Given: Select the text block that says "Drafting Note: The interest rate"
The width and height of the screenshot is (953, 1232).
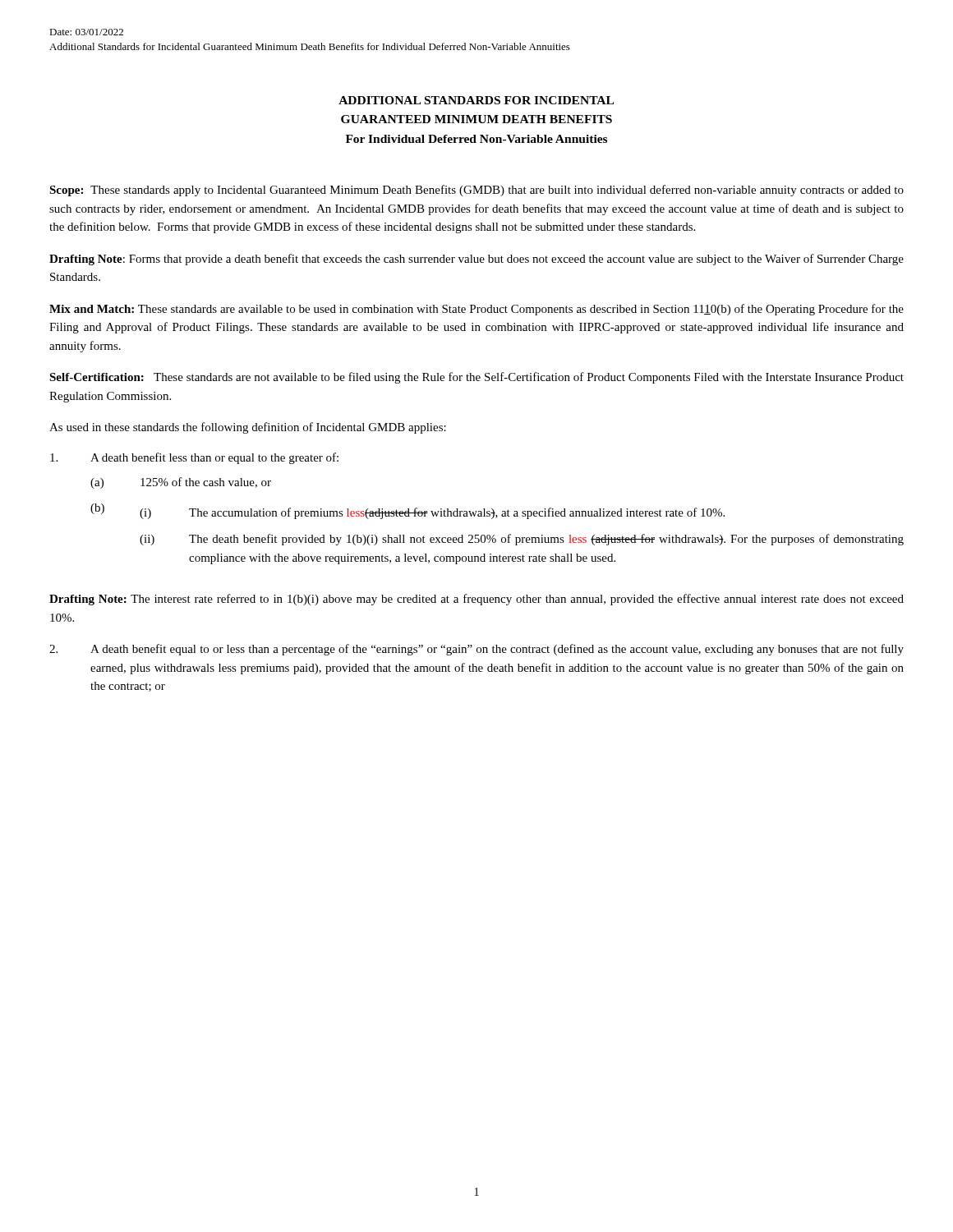Looking at the screenshot, I should pos(476,608).
